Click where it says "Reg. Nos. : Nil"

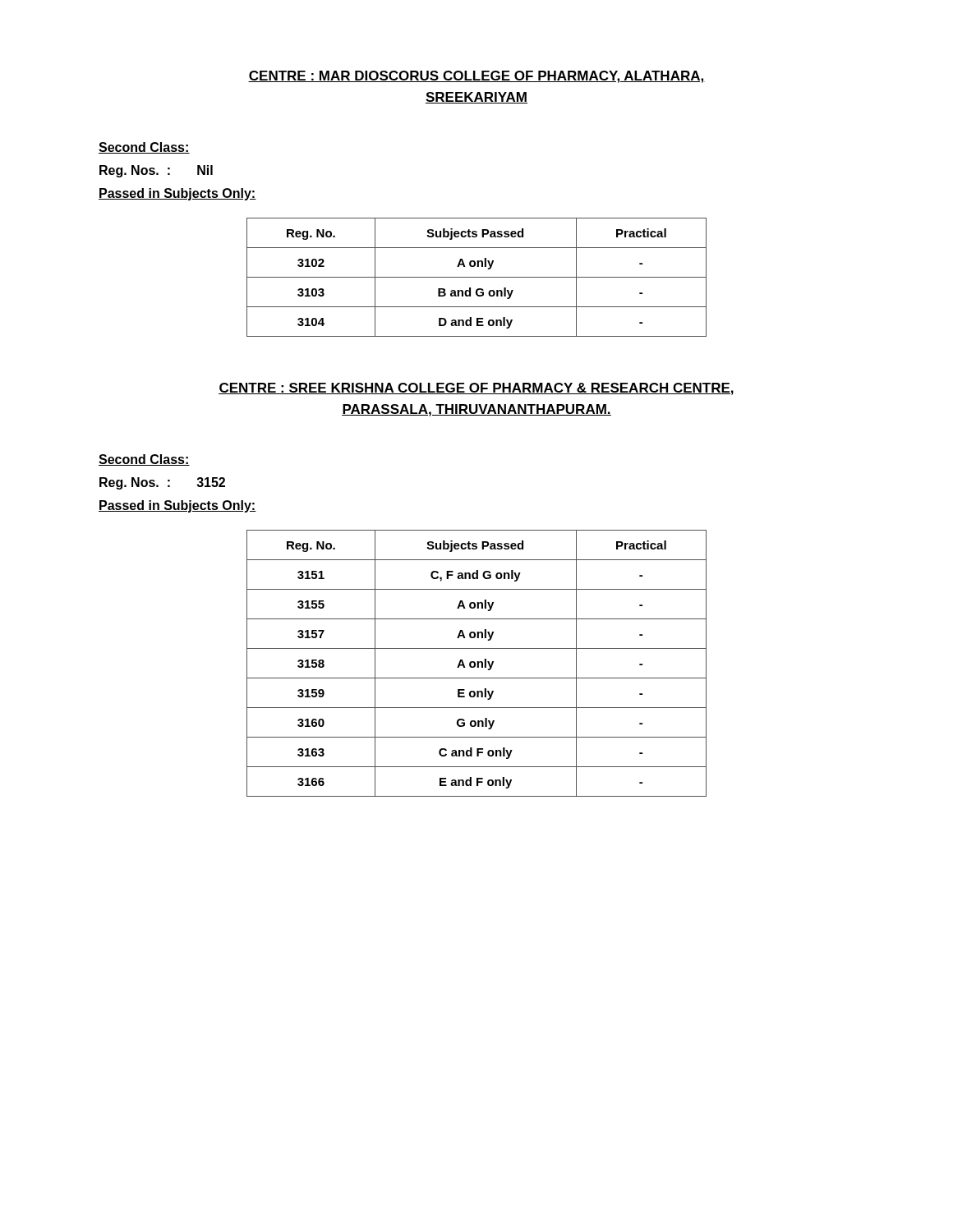(x=156, y=170)
